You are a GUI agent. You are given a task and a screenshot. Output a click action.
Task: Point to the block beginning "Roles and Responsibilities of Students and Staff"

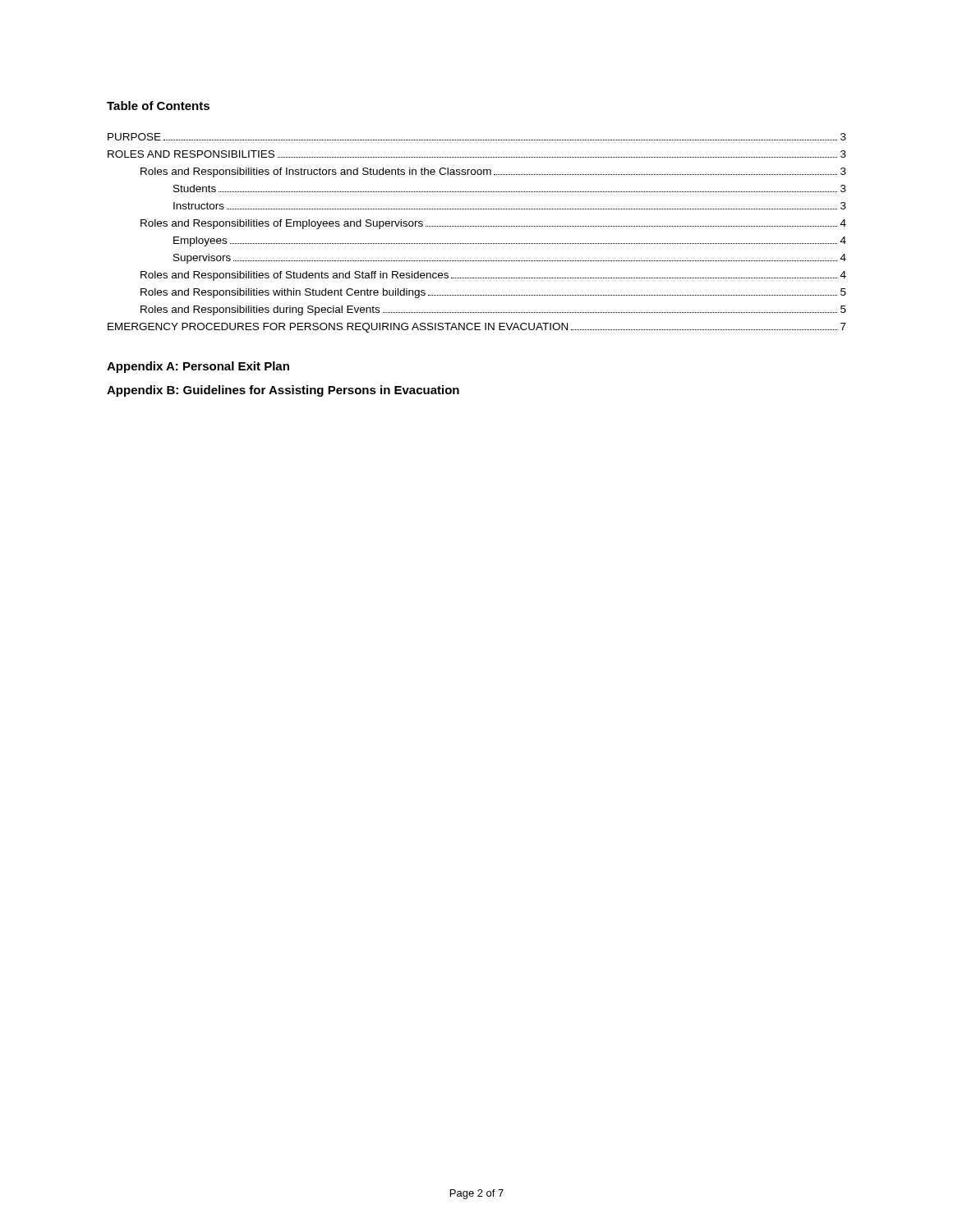click(493, 275)
